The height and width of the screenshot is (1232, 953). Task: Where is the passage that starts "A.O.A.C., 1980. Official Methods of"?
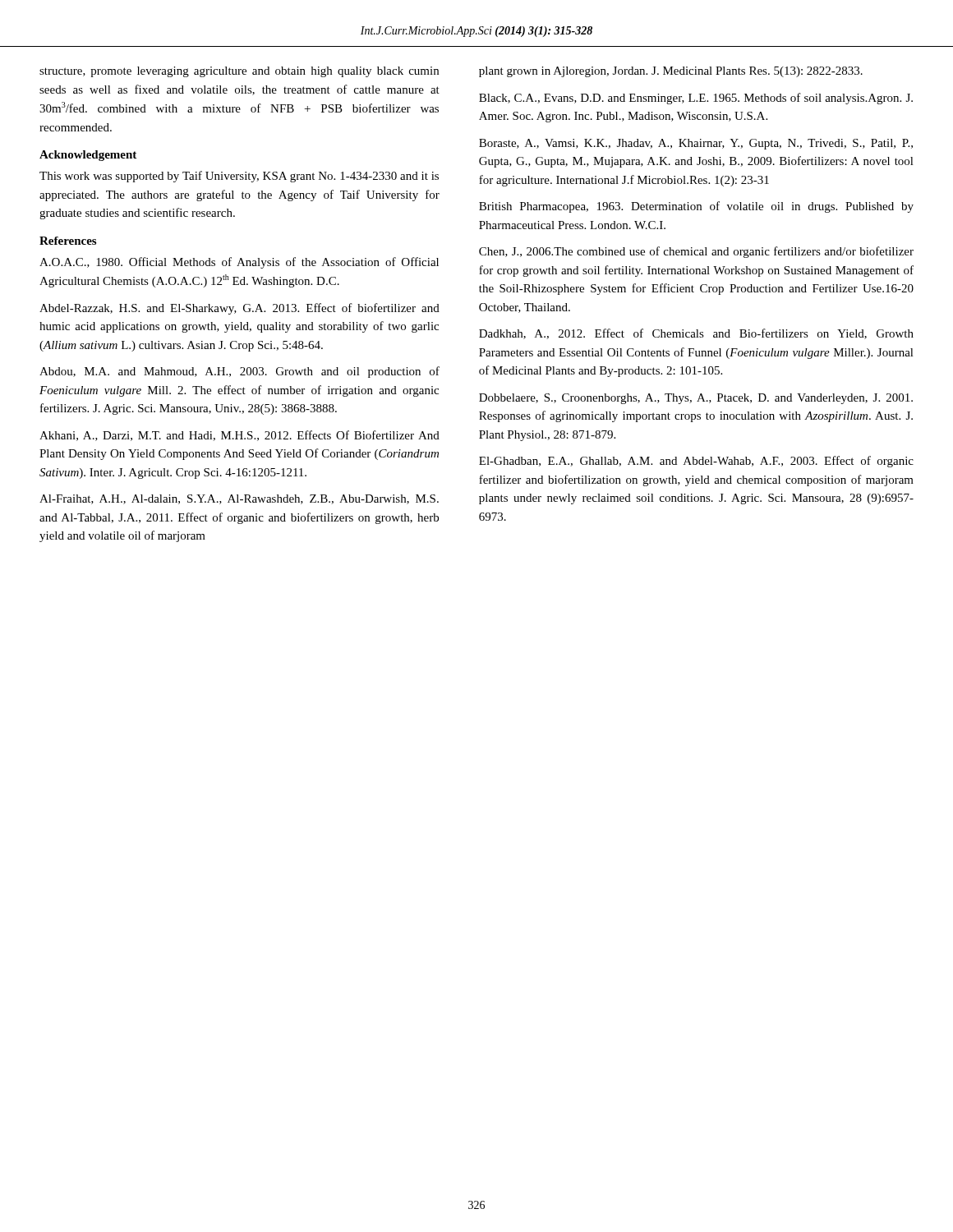[239, 271]
